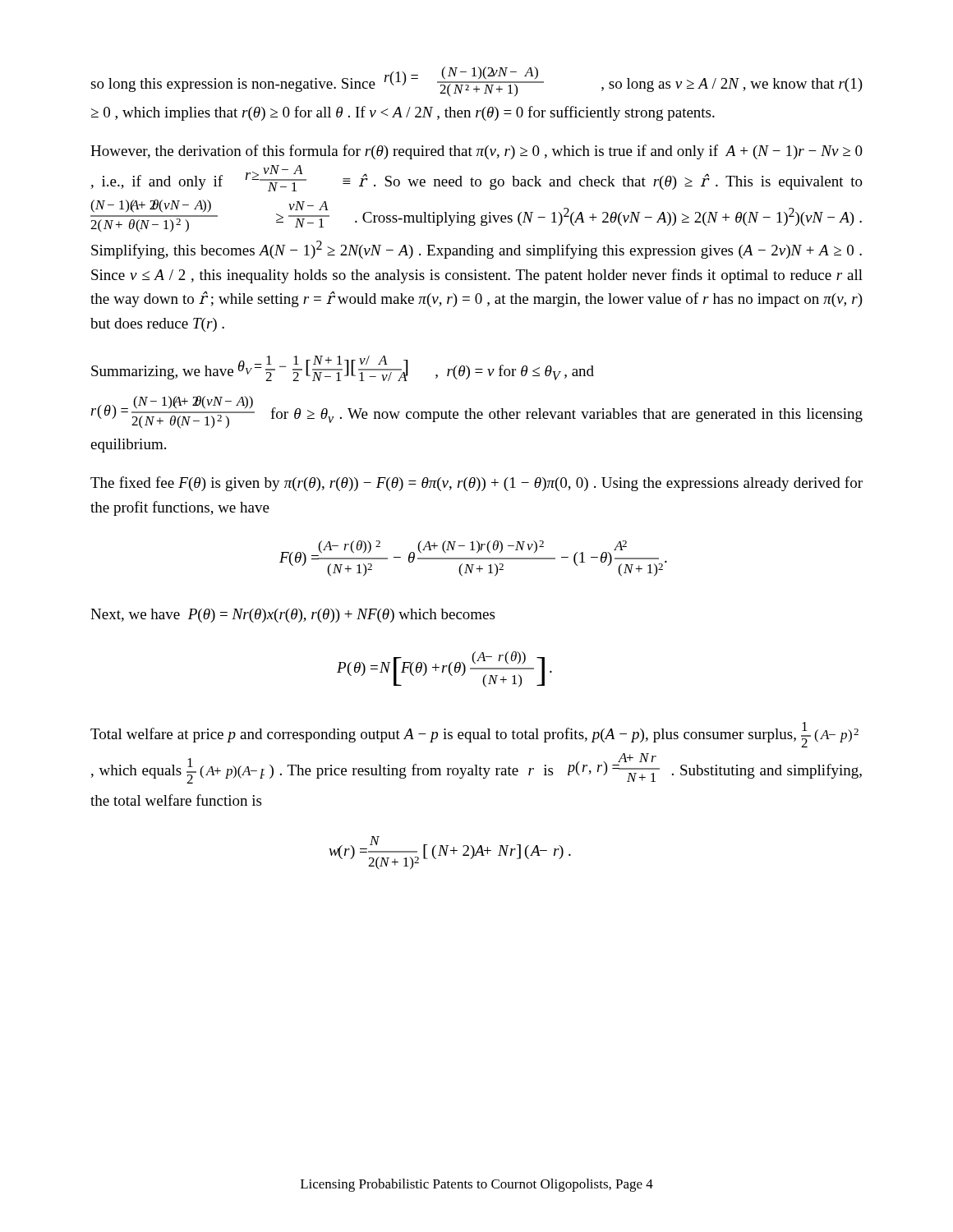Where is the passage that starts "The fixed fee F(θ)"?
Image resolution: width=953 pixels, height=1232 pixels.
click(x=476, y=495)
